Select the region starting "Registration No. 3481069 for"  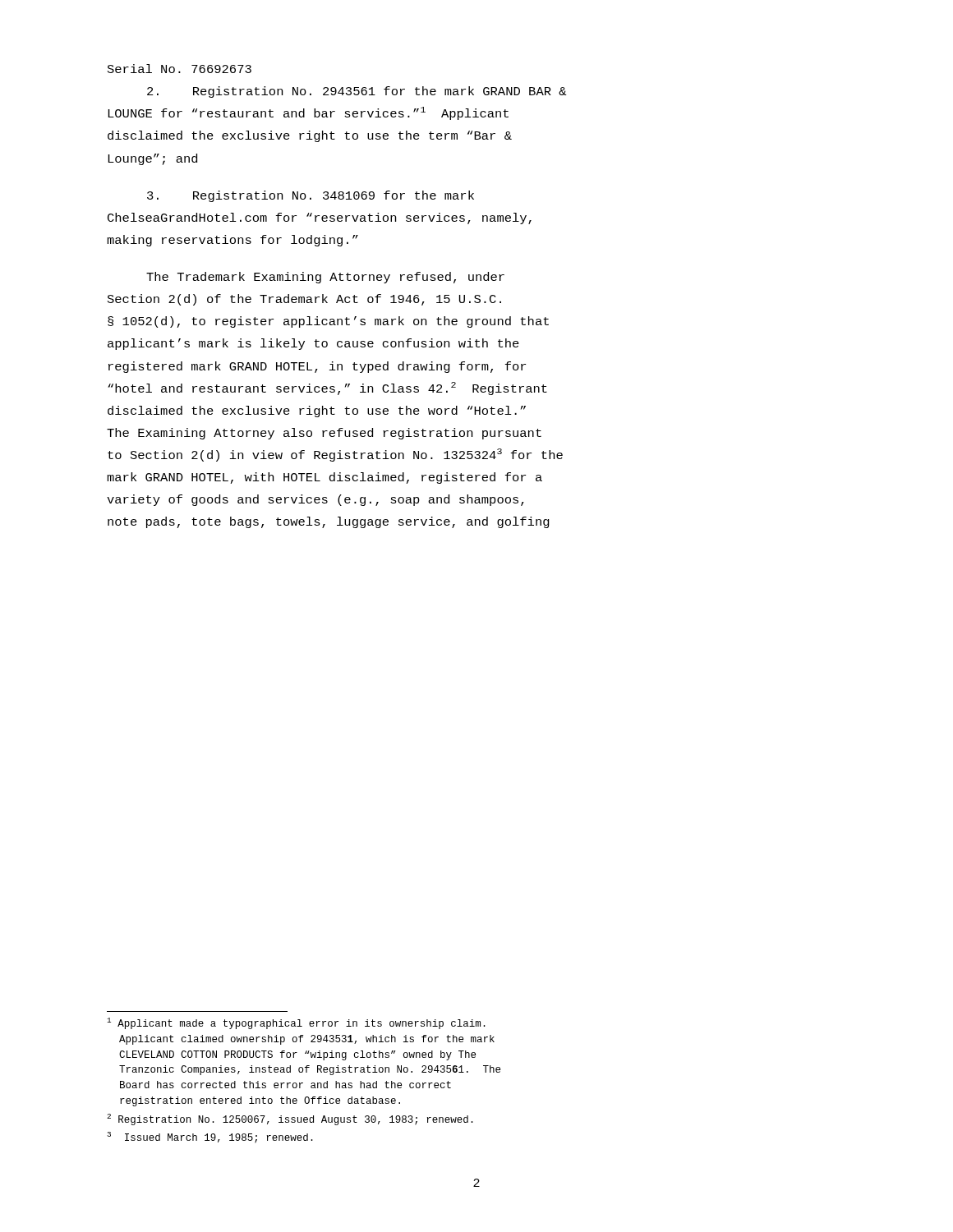(x=321, y=218)
